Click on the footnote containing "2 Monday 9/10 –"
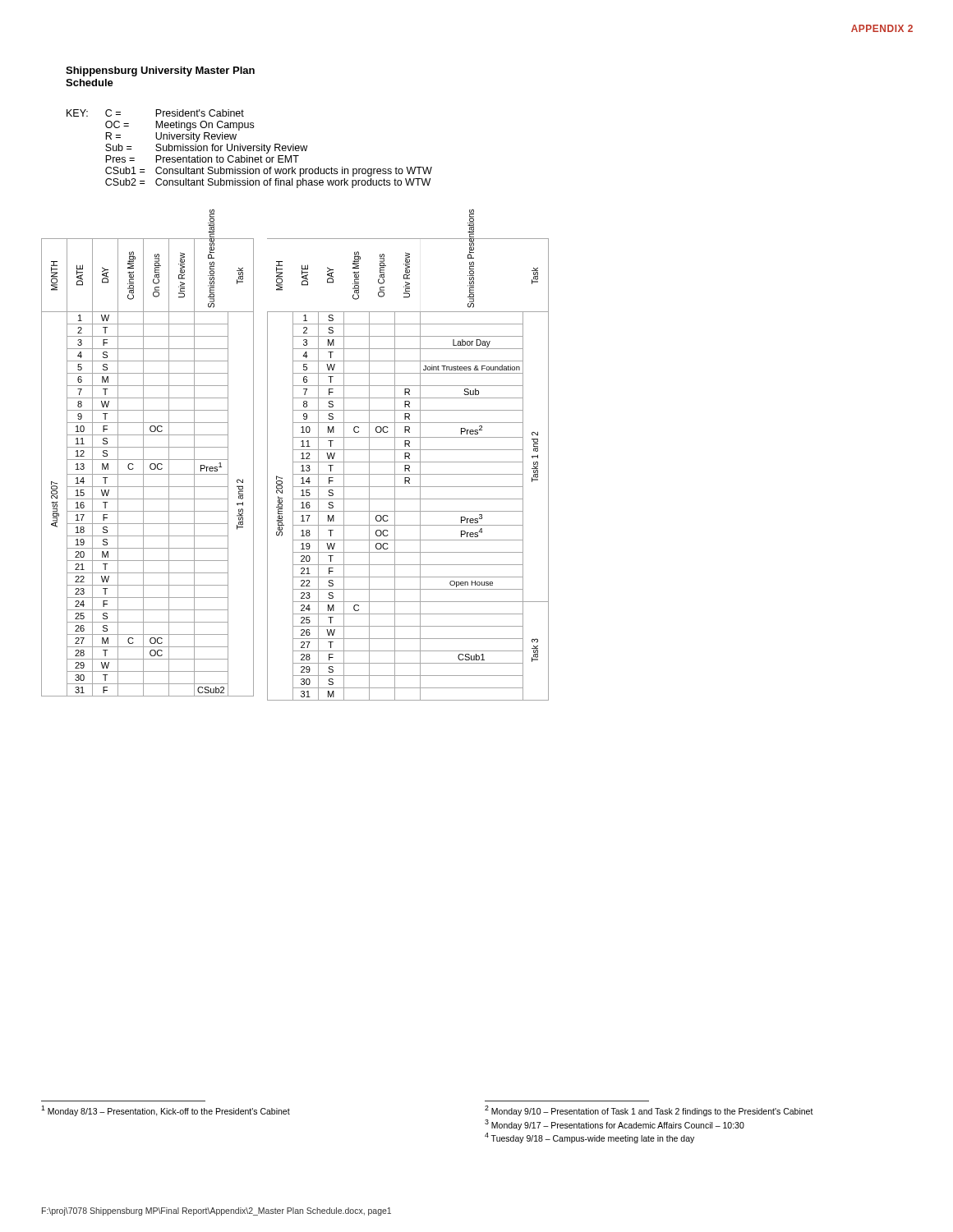Image resolution: width=953 pixels, height=1232 pixels. point(698,1122)
